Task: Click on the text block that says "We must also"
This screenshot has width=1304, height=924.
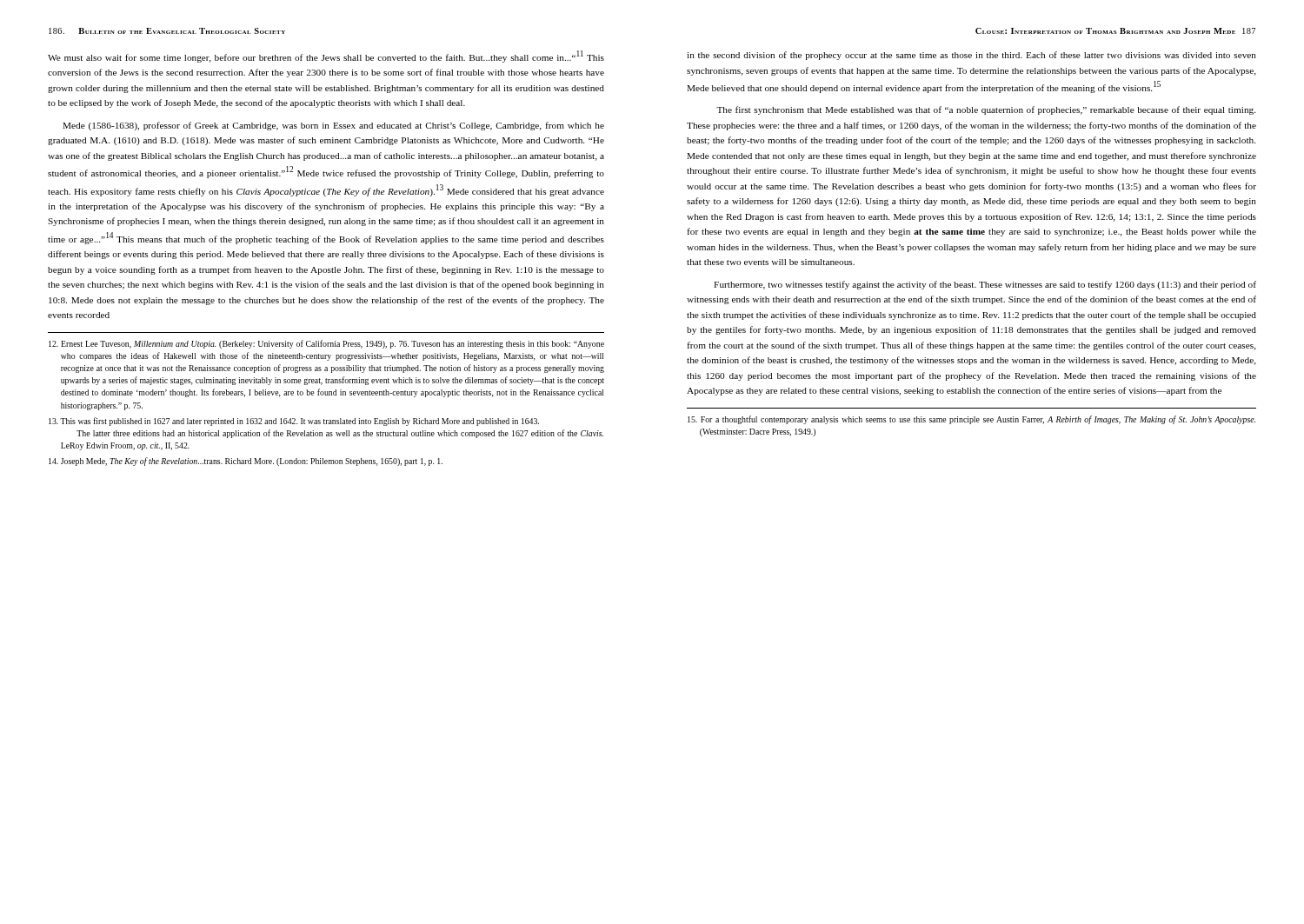Action: [326, 185]
